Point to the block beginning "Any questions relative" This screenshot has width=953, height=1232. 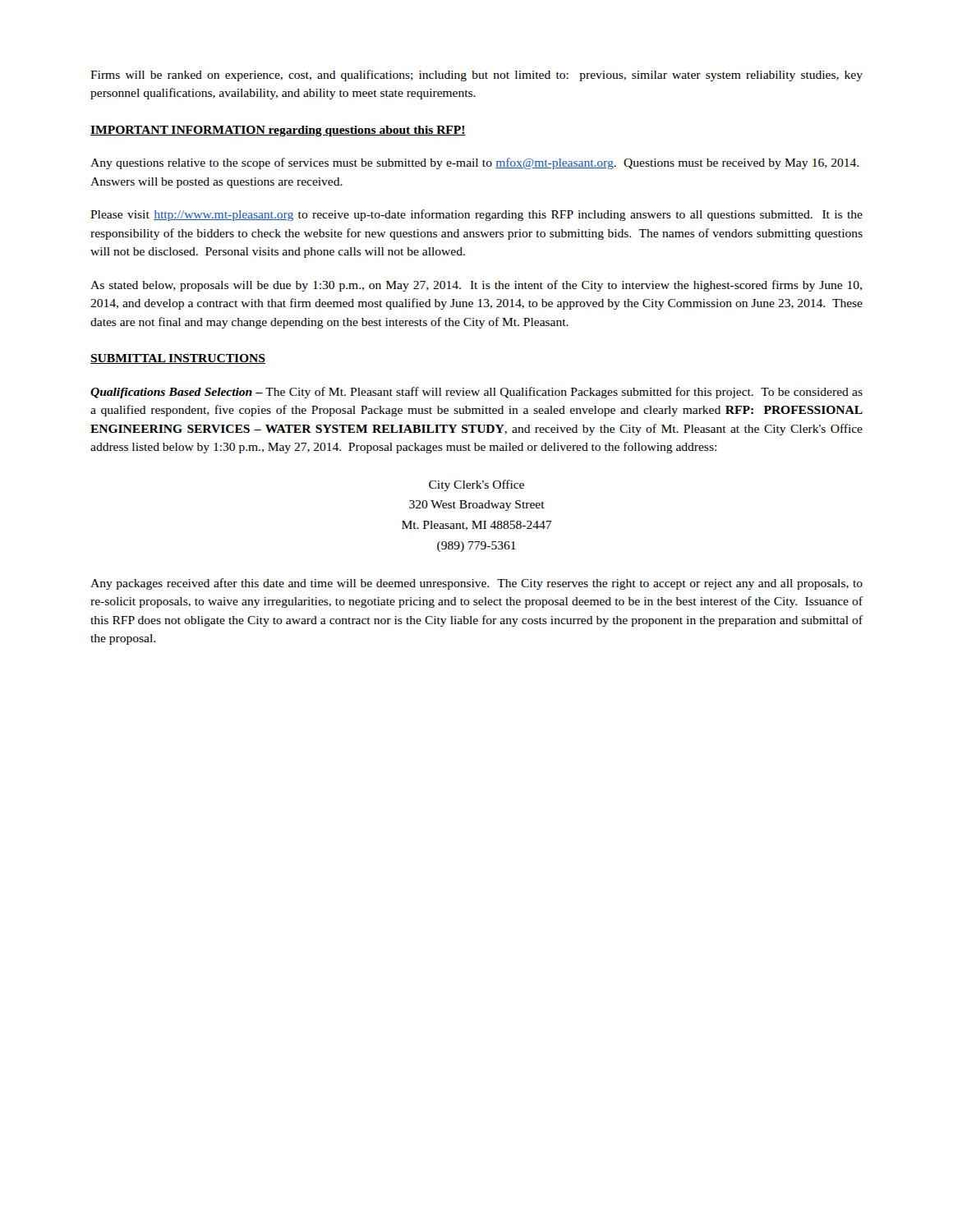(476, 172)
